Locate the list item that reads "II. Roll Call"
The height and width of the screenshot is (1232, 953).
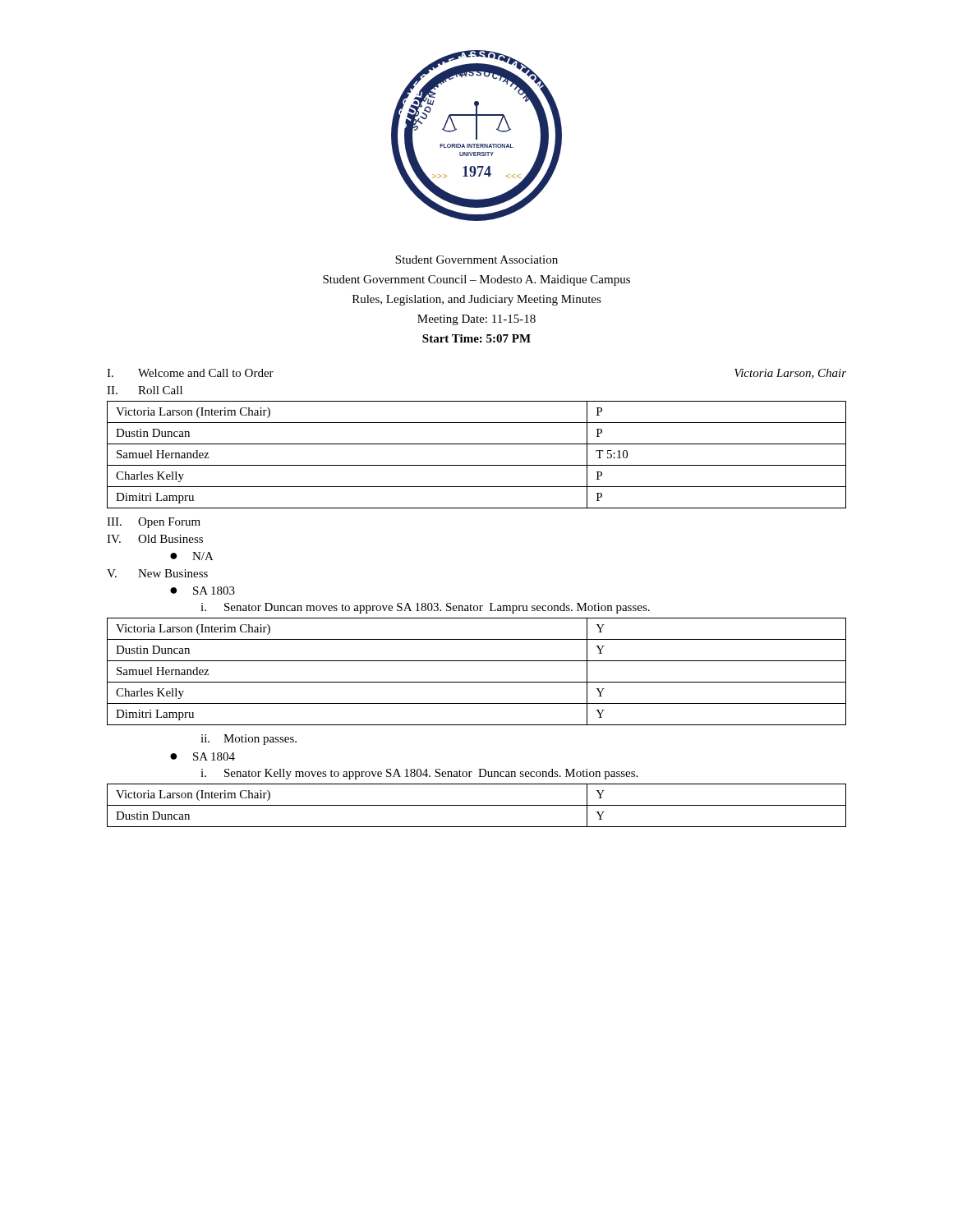(476, 391)
